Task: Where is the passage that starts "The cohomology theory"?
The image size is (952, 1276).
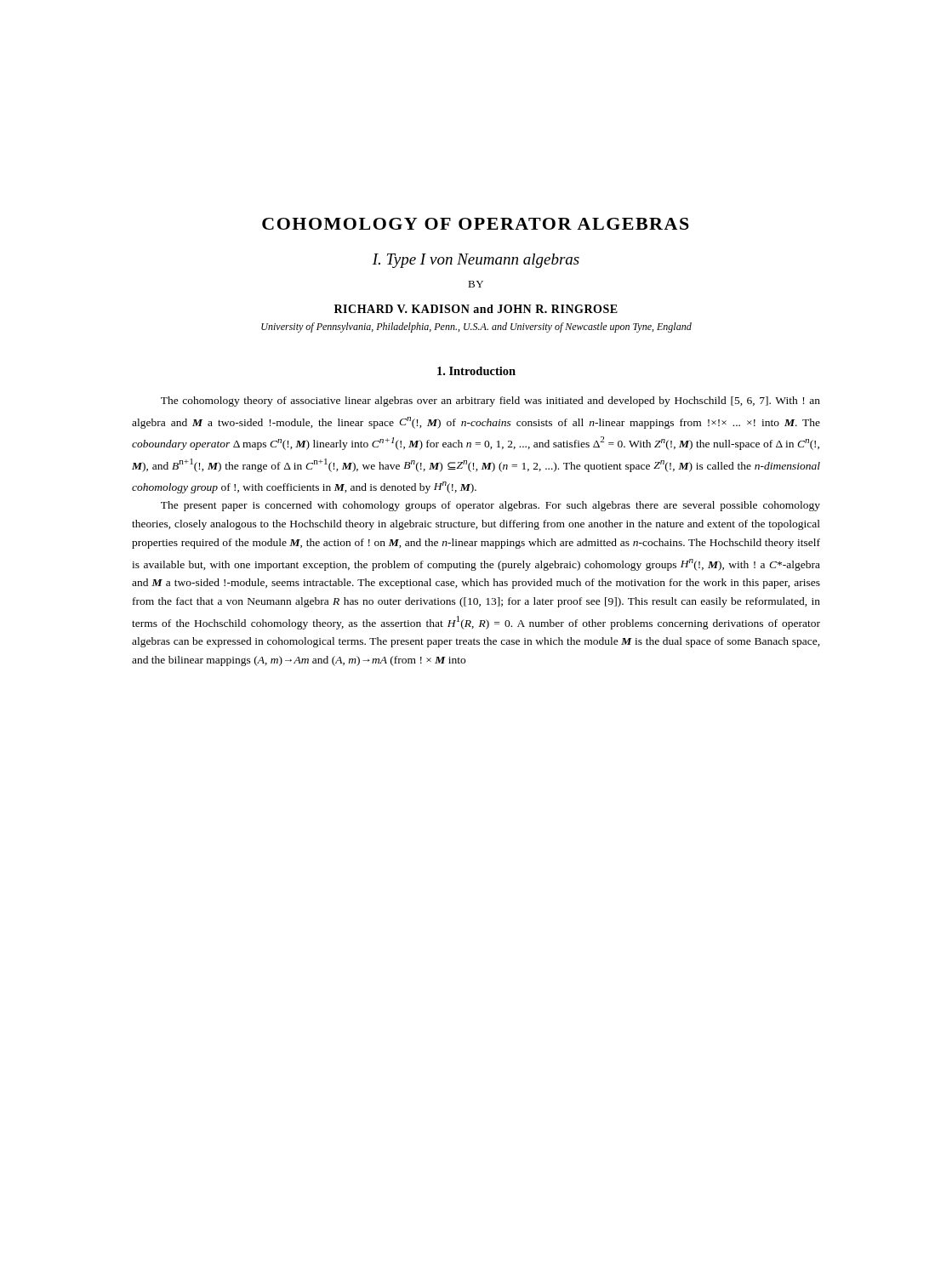Action: coord(476,530)
